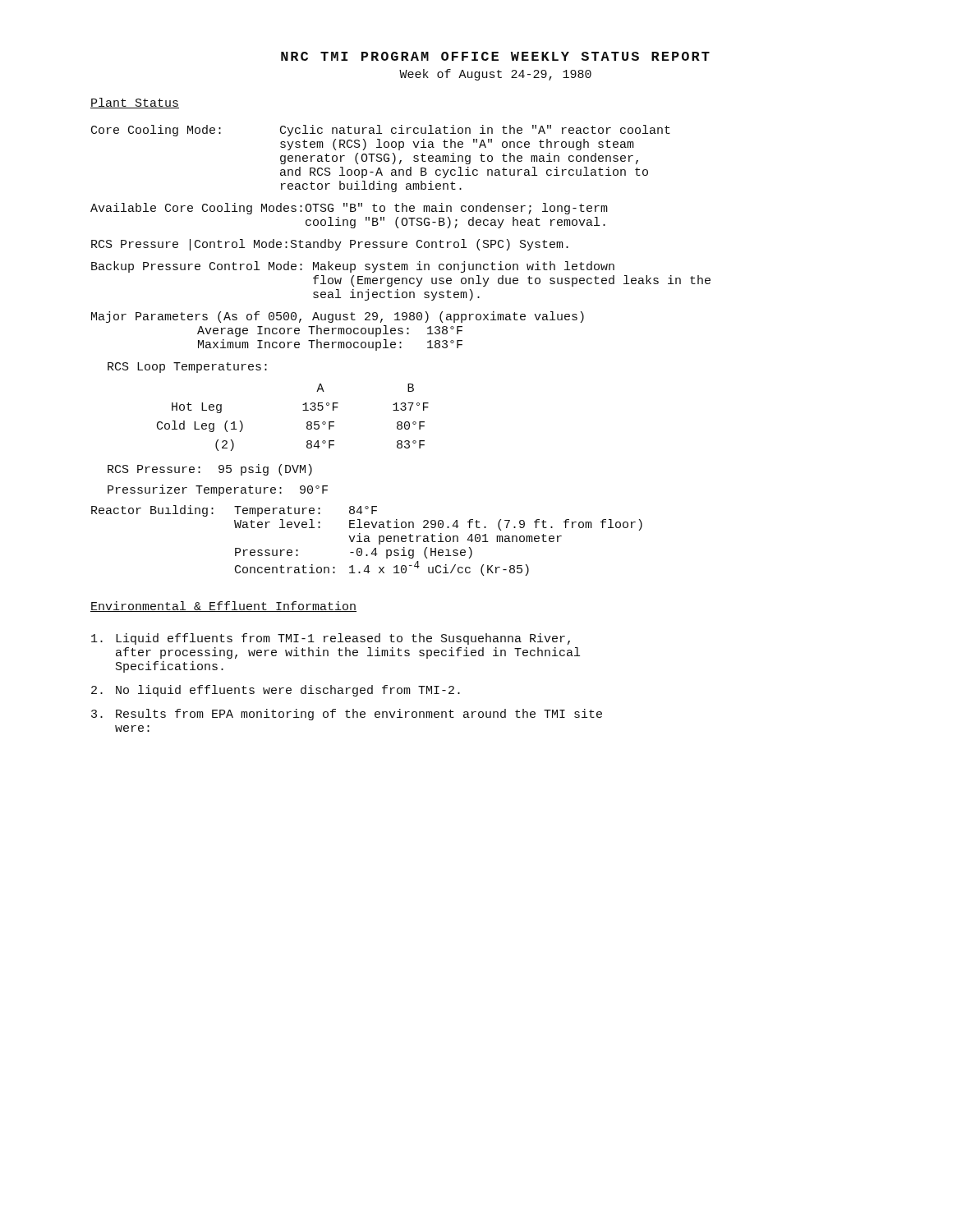Select the list item with the text "Liquid effluents from TMI-1 released to"
975x1232 pixels.
click(x=496, y=653)
